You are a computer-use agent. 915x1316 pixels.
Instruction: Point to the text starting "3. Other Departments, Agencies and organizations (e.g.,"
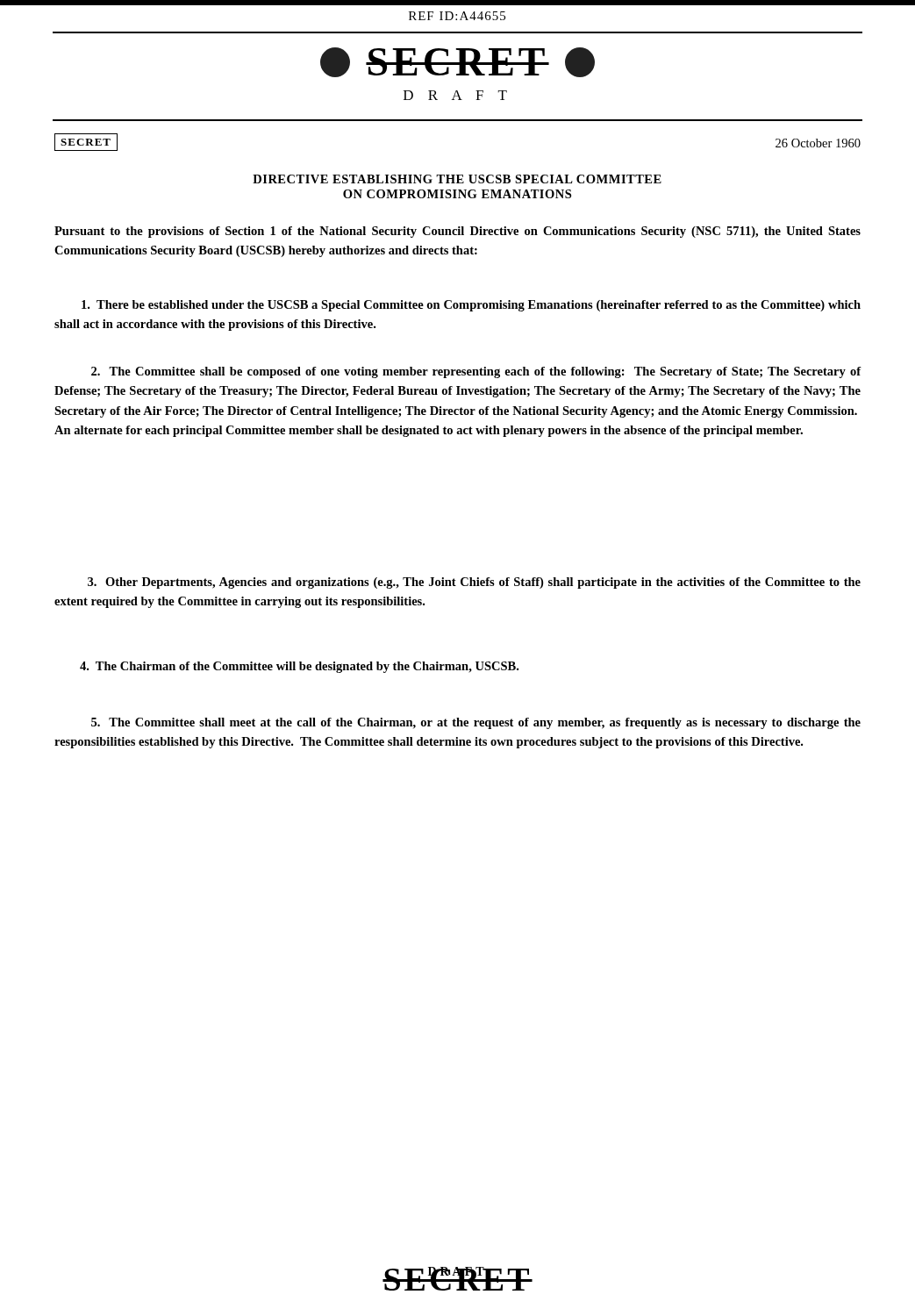pos(458,592)
